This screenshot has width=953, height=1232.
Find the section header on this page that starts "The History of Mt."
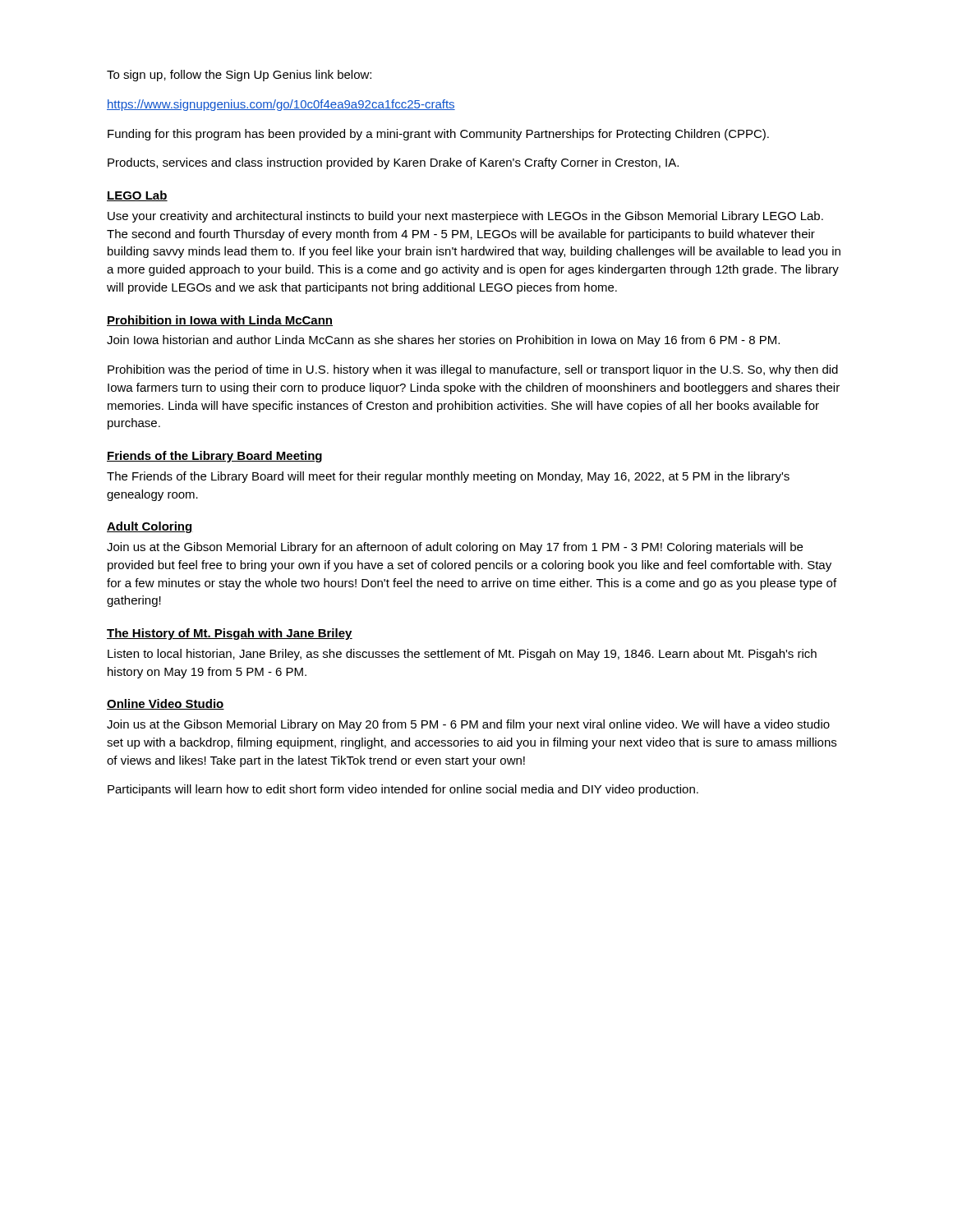[229, 633]
